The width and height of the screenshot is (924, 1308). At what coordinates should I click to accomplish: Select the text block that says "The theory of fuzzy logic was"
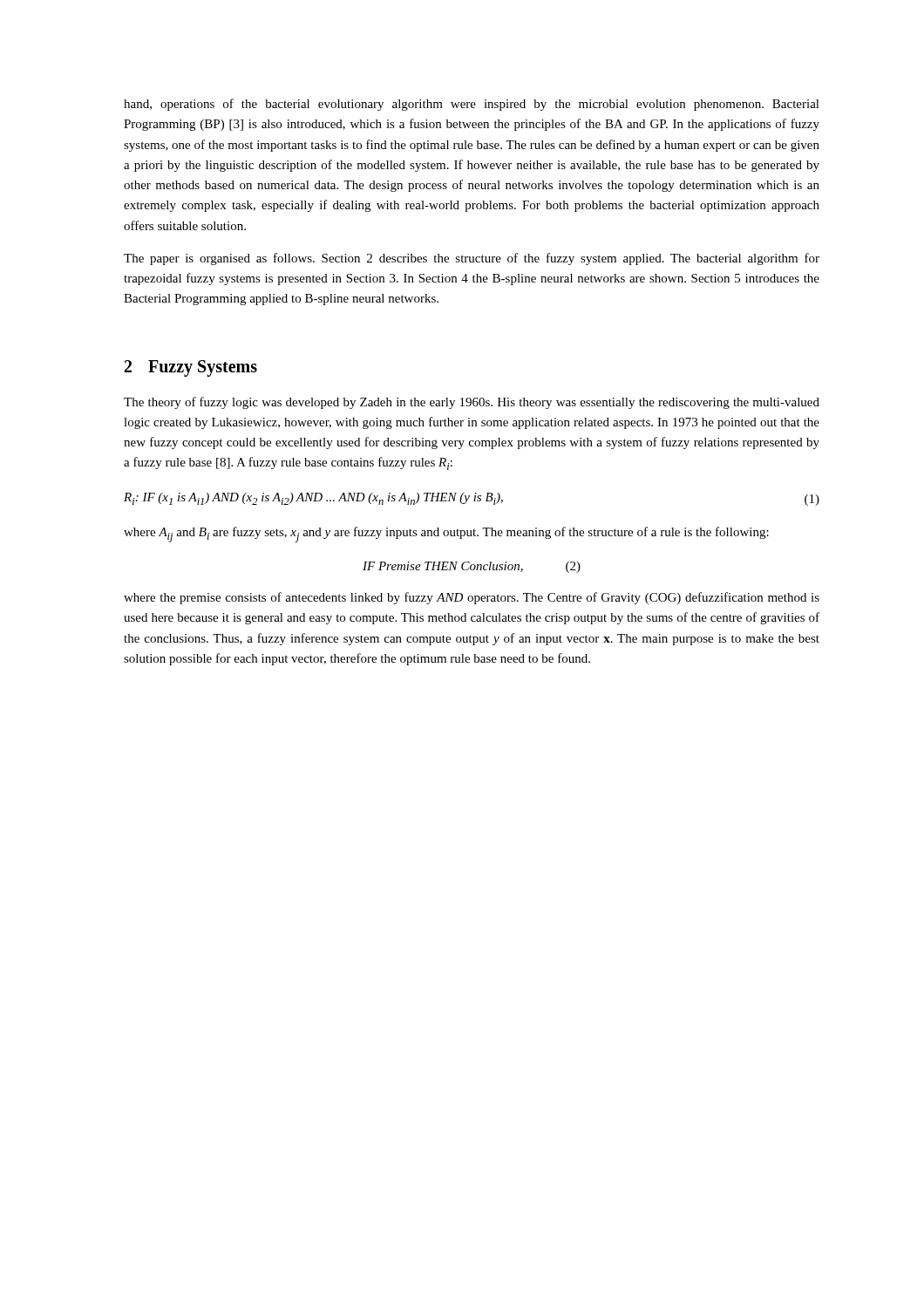pos(472,434)
